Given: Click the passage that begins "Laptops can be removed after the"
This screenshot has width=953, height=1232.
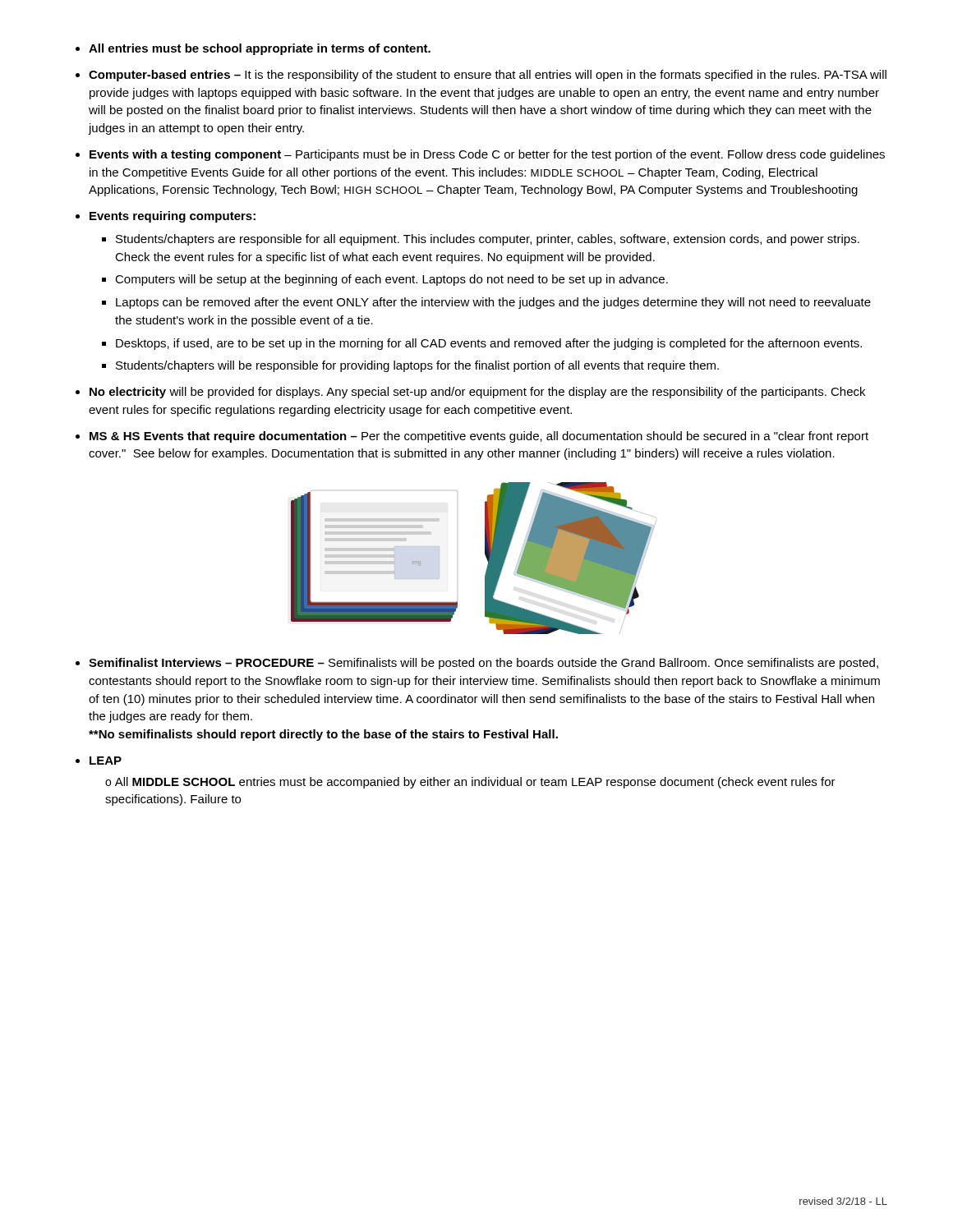Looking at the screenshot, I should pos(493,311).
